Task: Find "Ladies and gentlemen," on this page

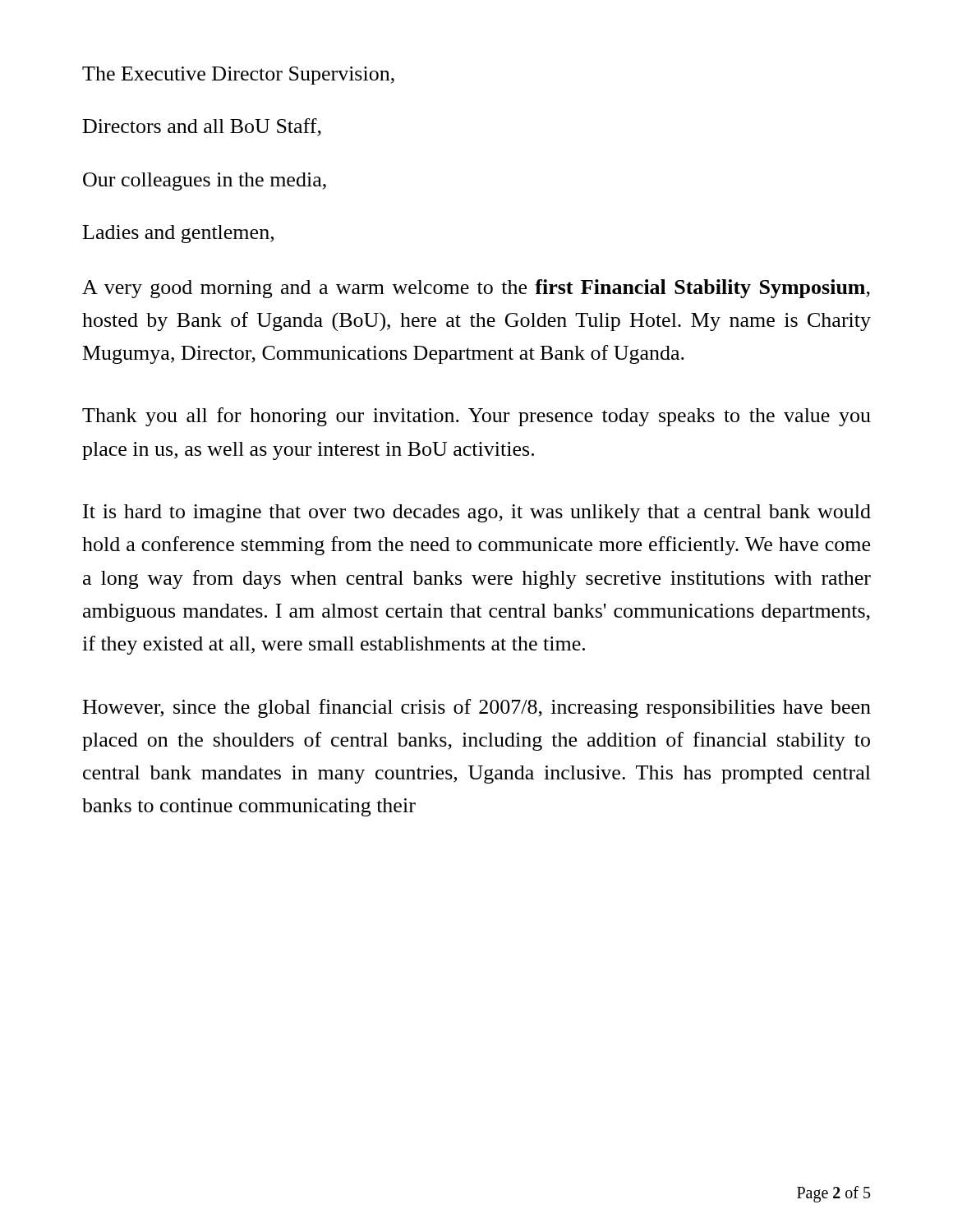Action: click(179, 232)
